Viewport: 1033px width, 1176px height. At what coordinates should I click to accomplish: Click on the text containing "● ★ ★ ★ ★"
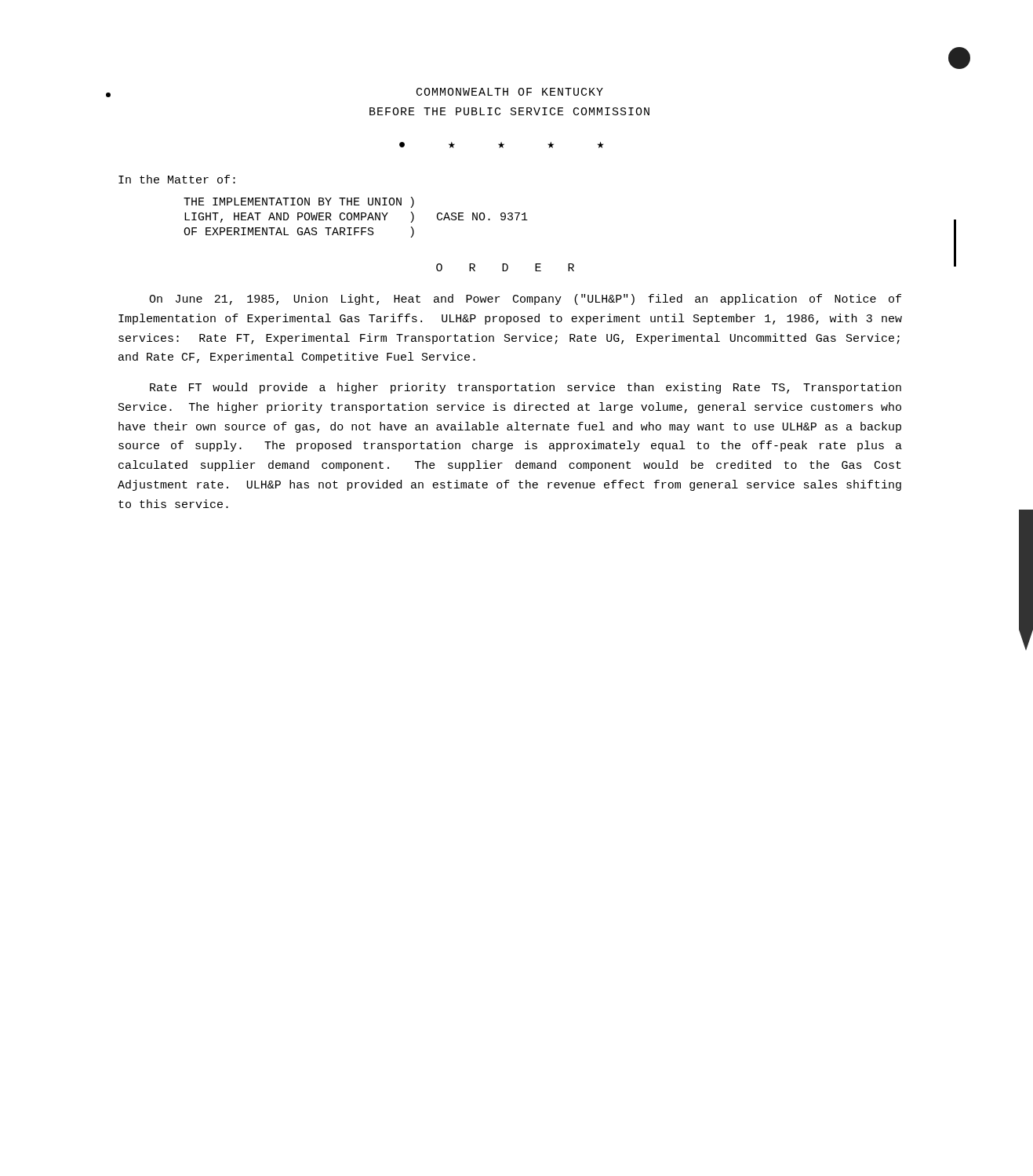(x=510, y=145)
